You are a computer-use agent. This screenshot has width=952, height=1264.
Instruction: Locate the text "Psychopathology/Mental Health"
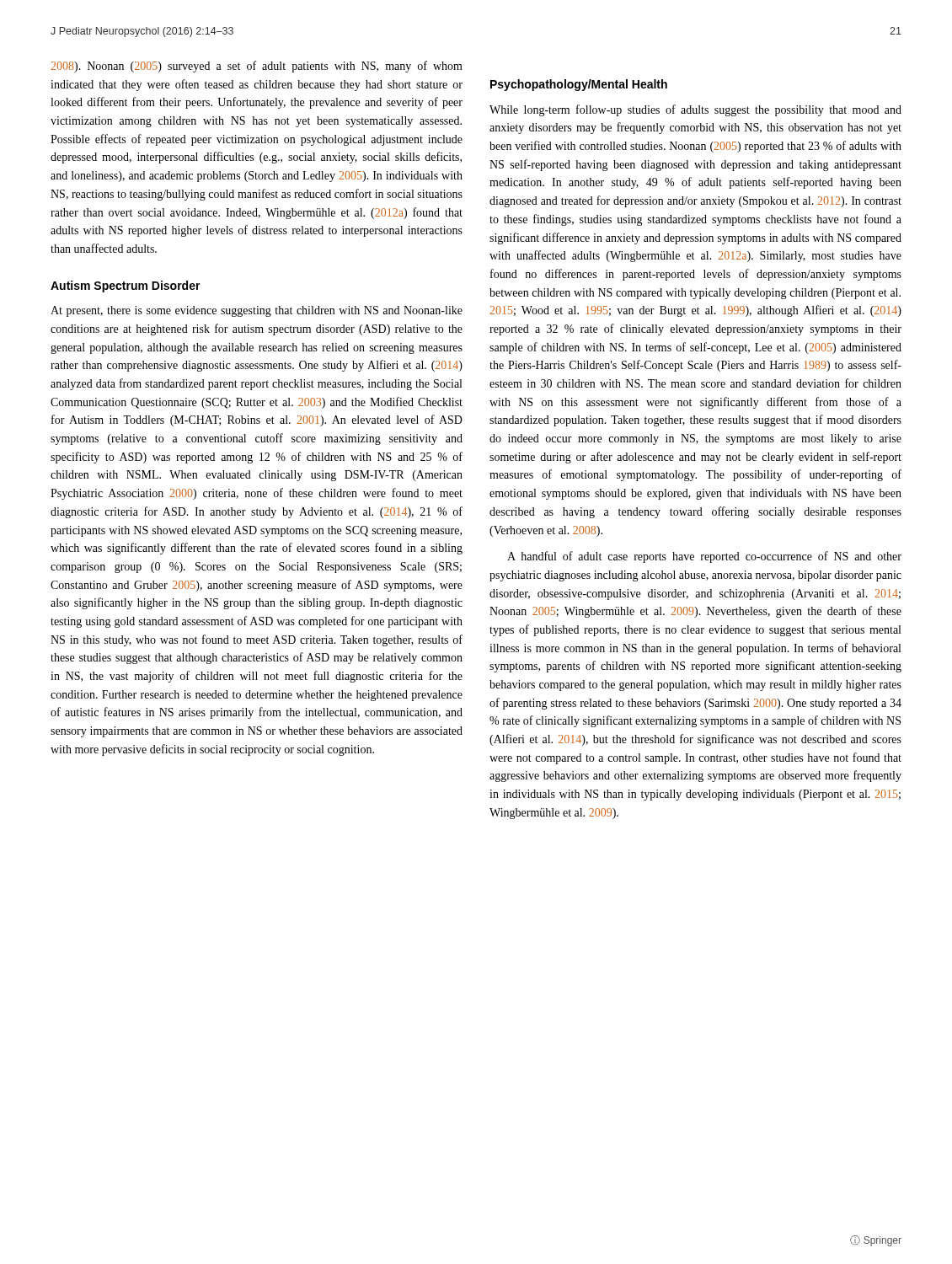click(579, 84)
